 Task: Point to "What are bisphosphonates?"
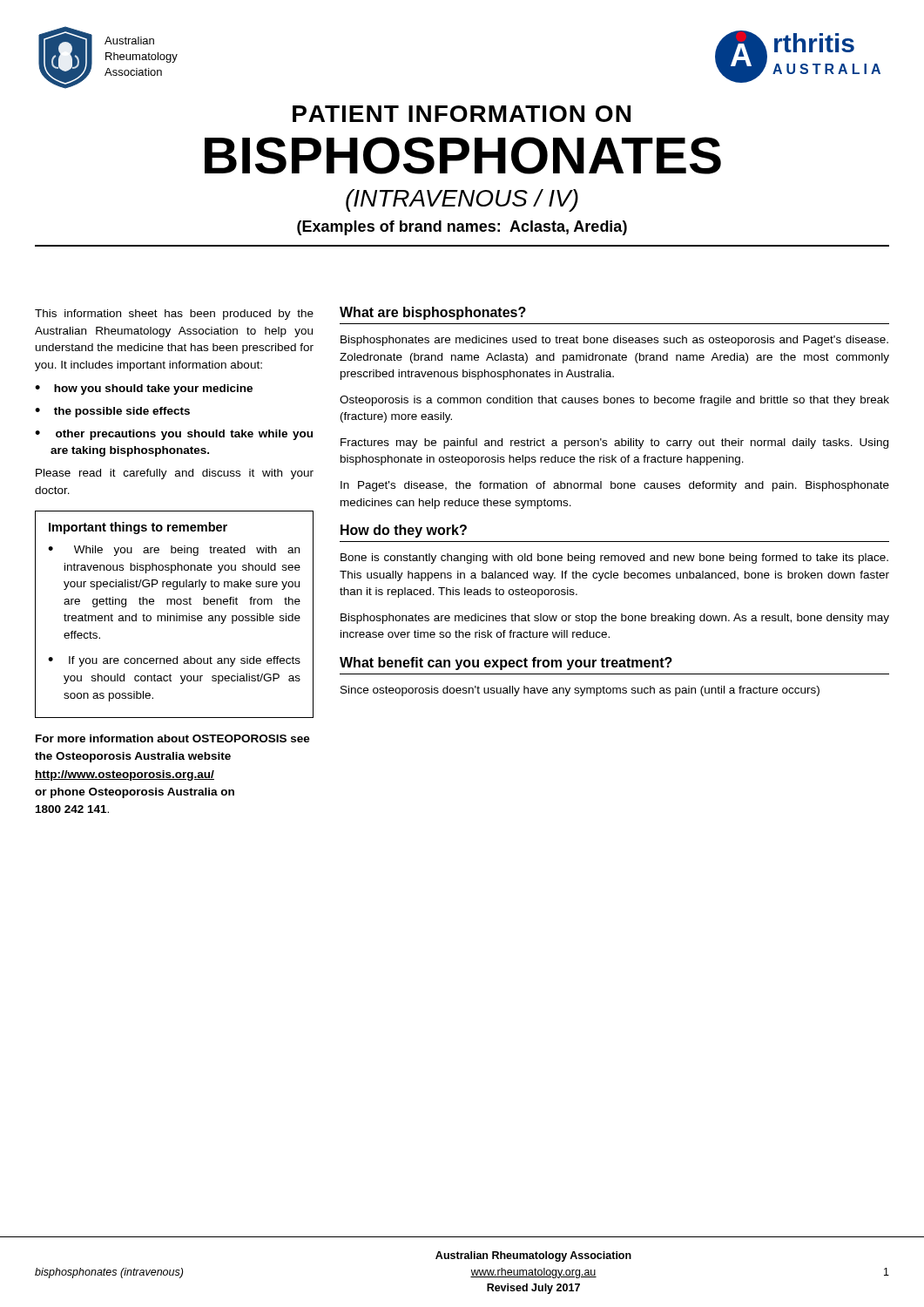(433, 312)
